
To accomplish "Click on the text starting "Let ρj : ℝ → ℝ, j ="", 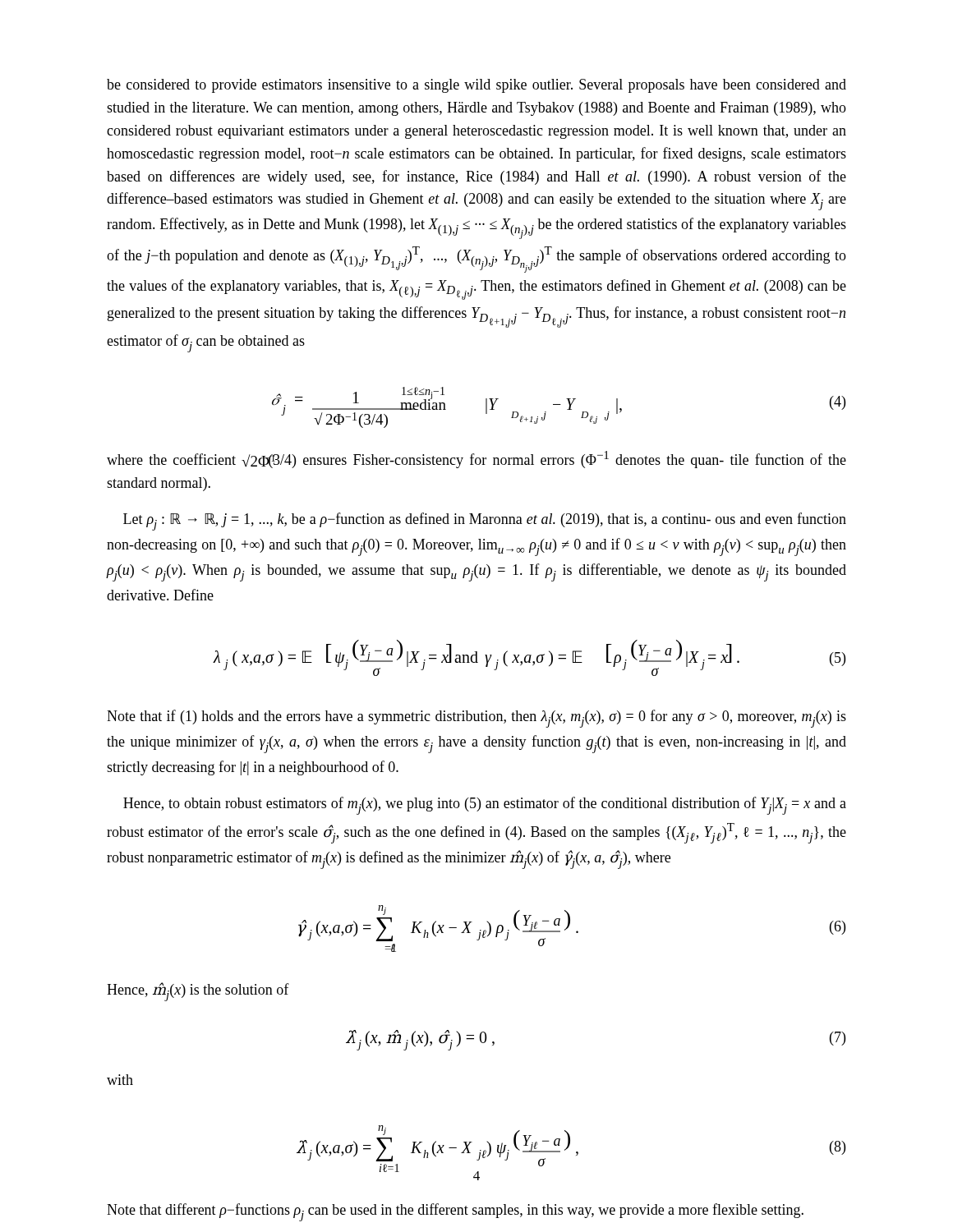I will [476, 557].
